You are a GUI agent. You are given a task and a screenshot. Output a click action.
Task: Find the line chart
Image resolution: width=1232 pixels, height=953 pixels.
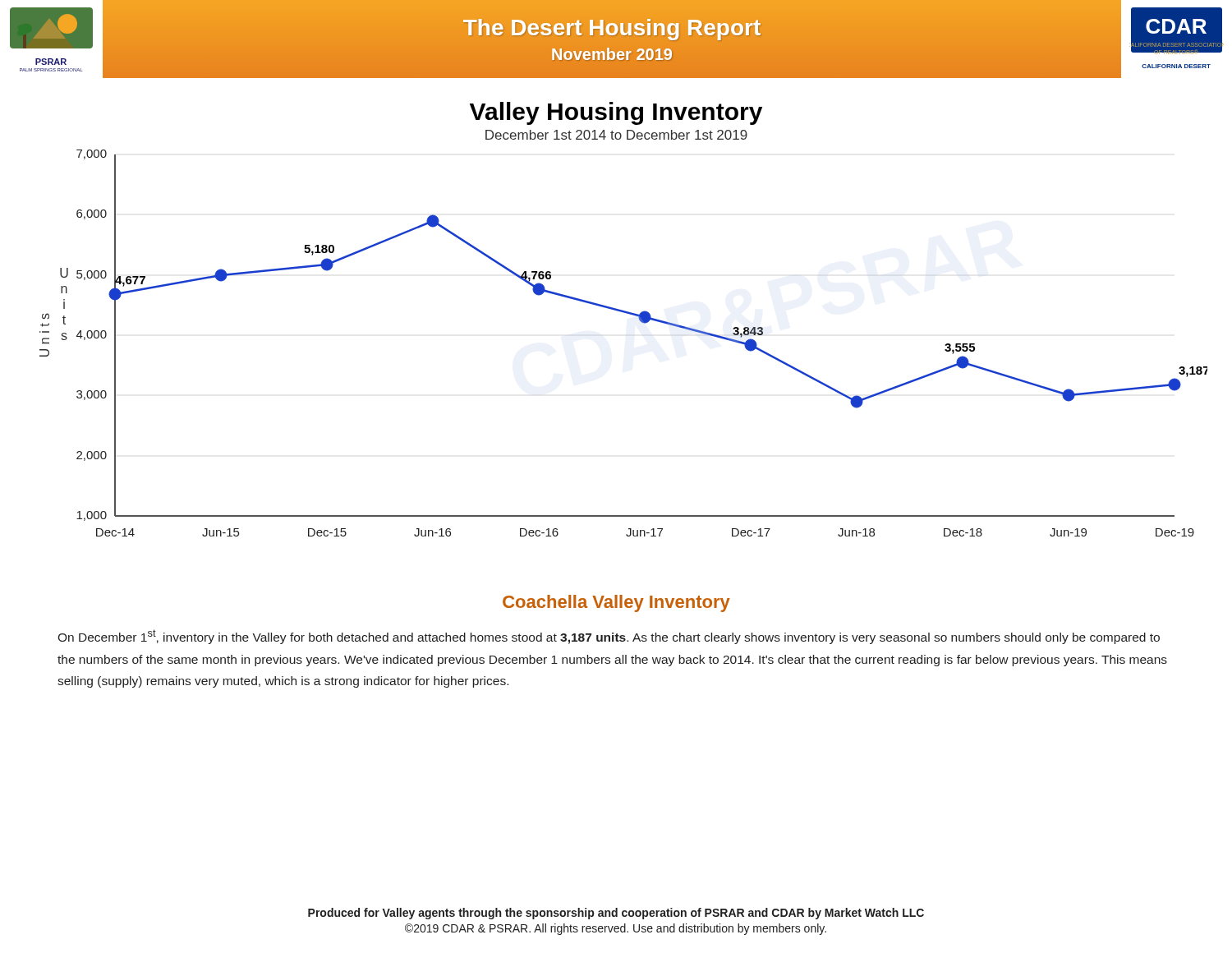[x=616, y=333]
